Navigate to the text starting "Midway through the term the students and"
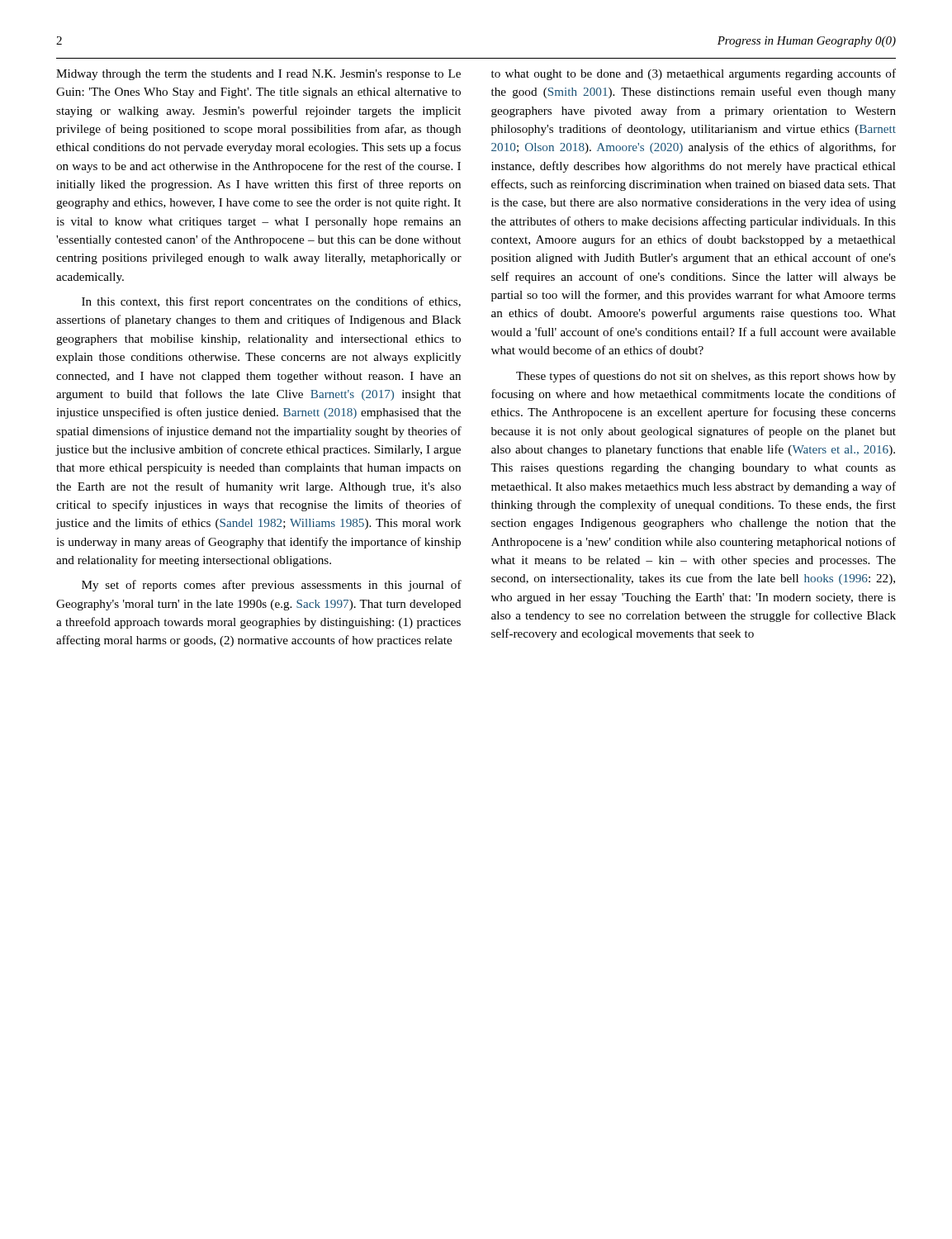This screenshot has width=952, height=1239. (x=259, y=175)
